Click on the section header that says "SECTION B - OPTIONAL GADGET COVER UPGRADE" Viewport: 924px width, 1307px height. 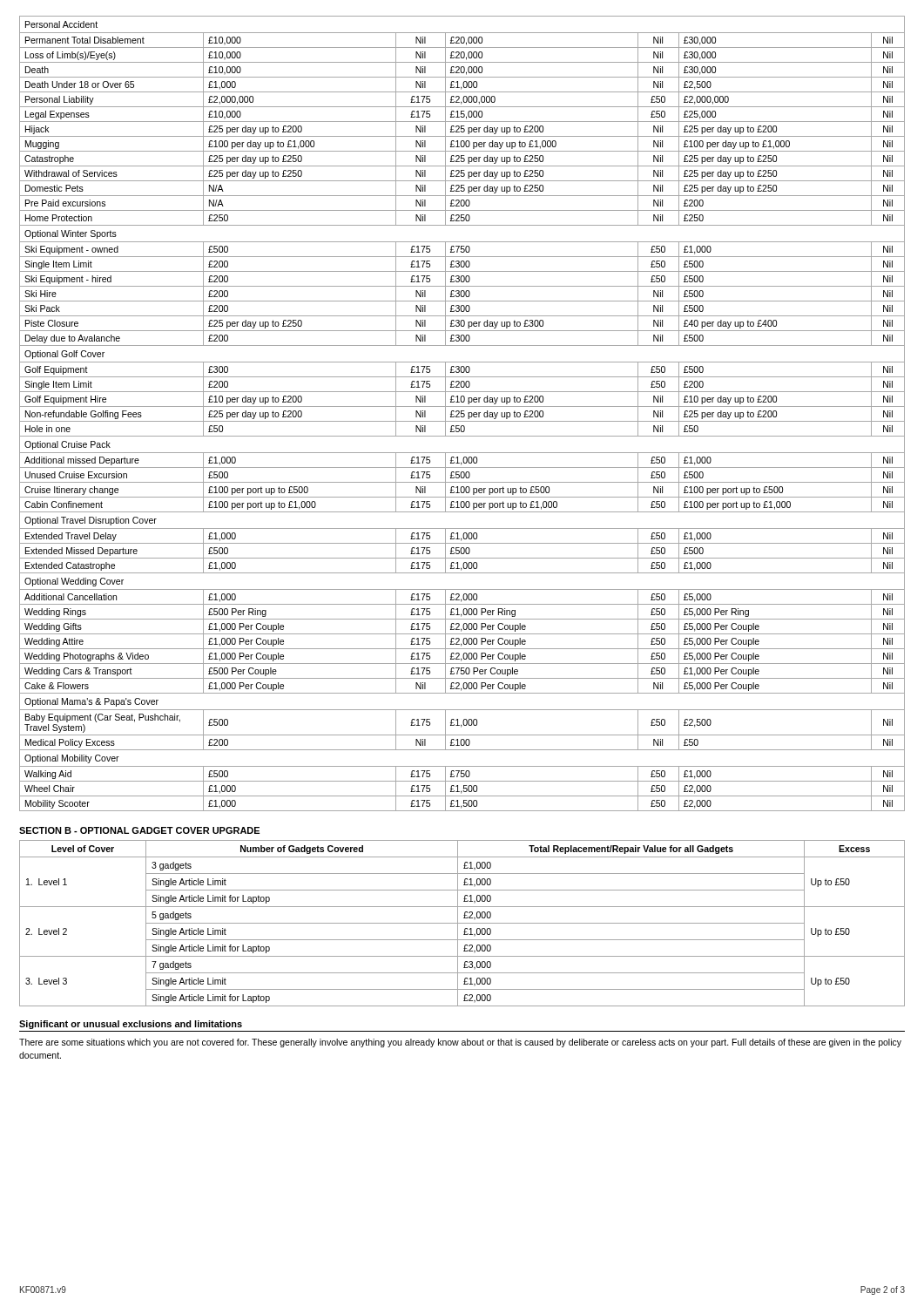pyautogui.click(x=140, y=830)
